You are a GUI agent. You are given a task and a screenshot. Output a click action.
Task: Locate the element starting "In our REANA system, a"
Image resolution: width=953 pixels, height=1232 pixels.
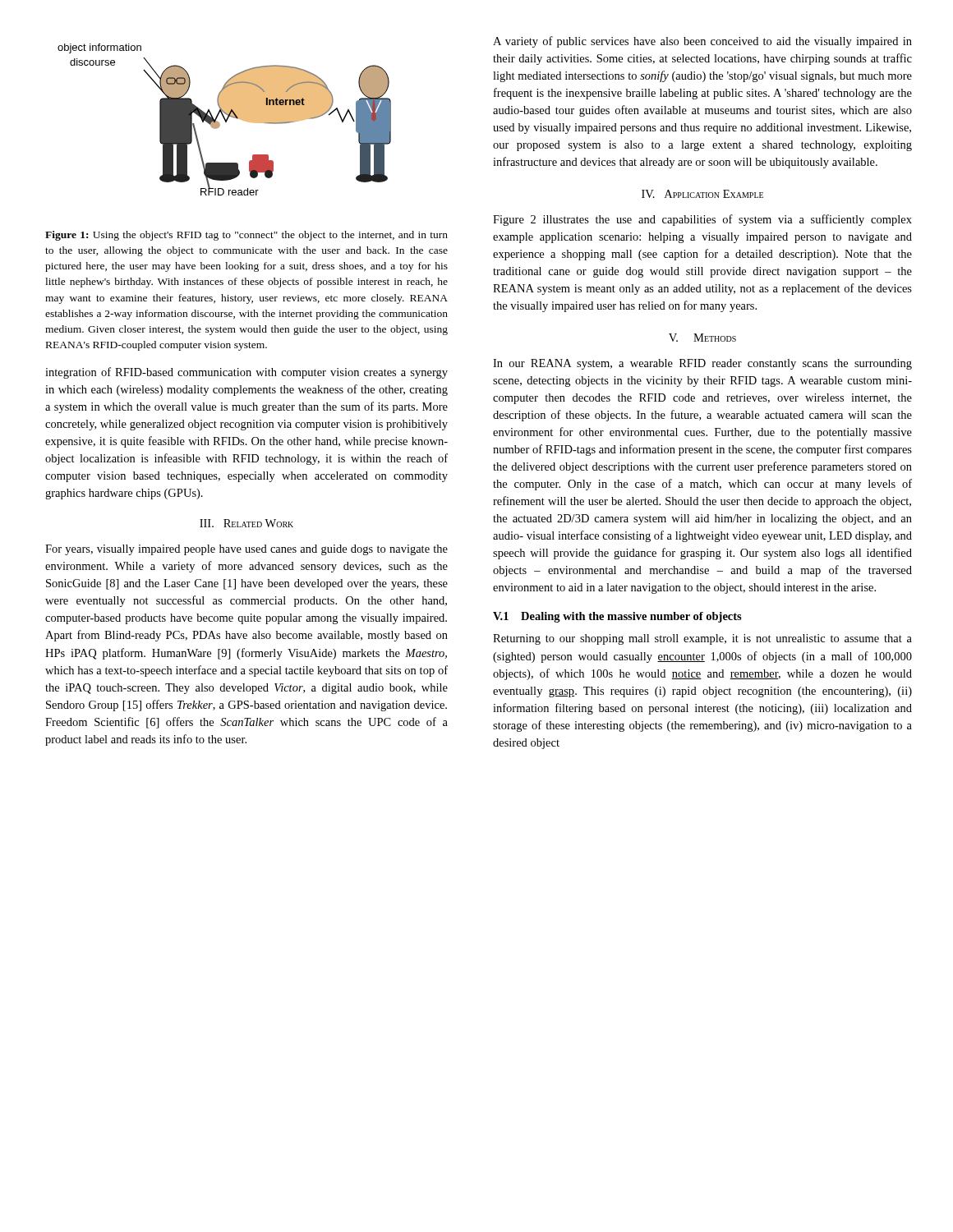tap(702, 476)
